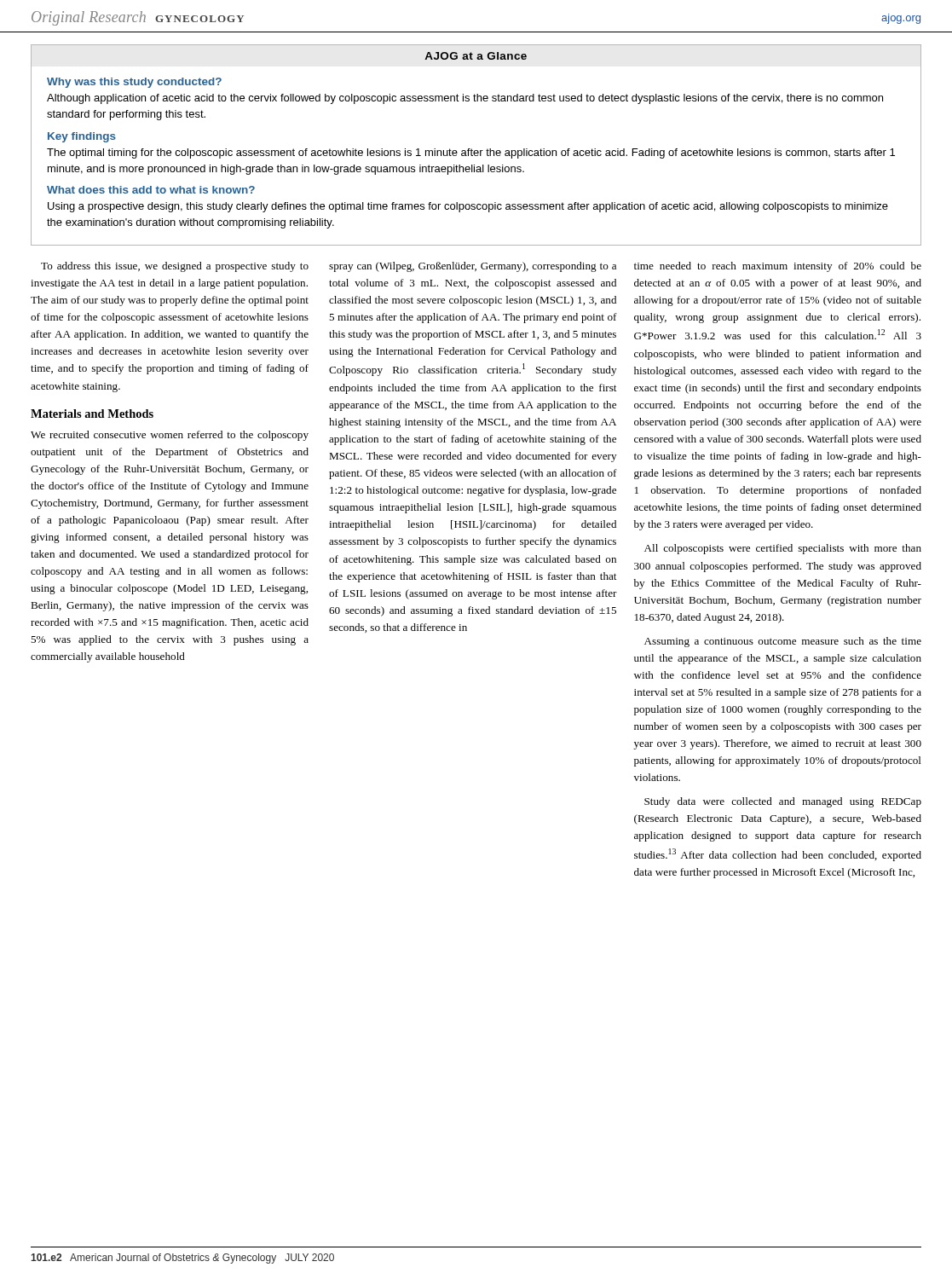Find the text block starting "What does this add"

(151, 190)
